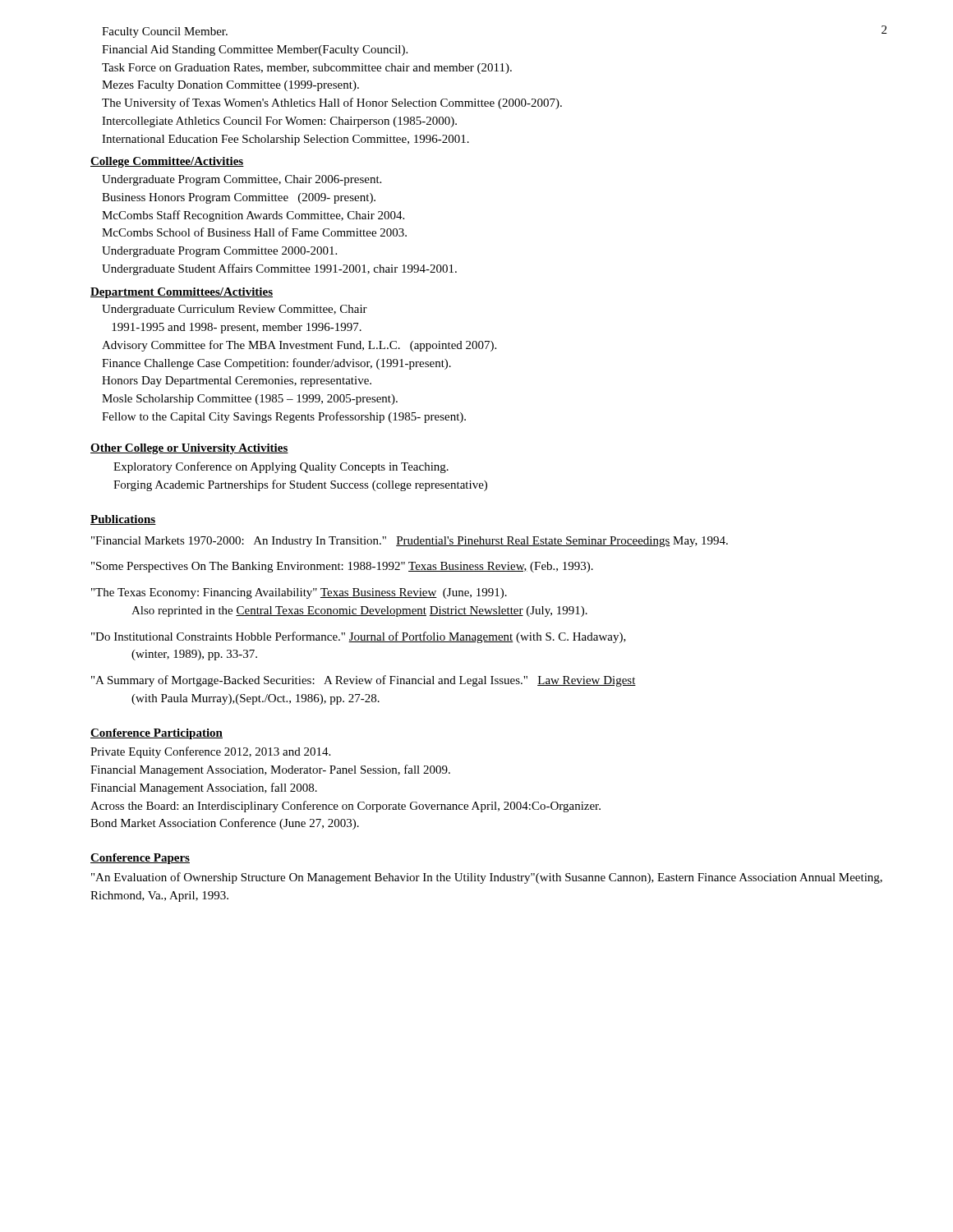
Task: Point to the block beginning "Undergraduate Program Committee,"
Action: coord(242,179)
